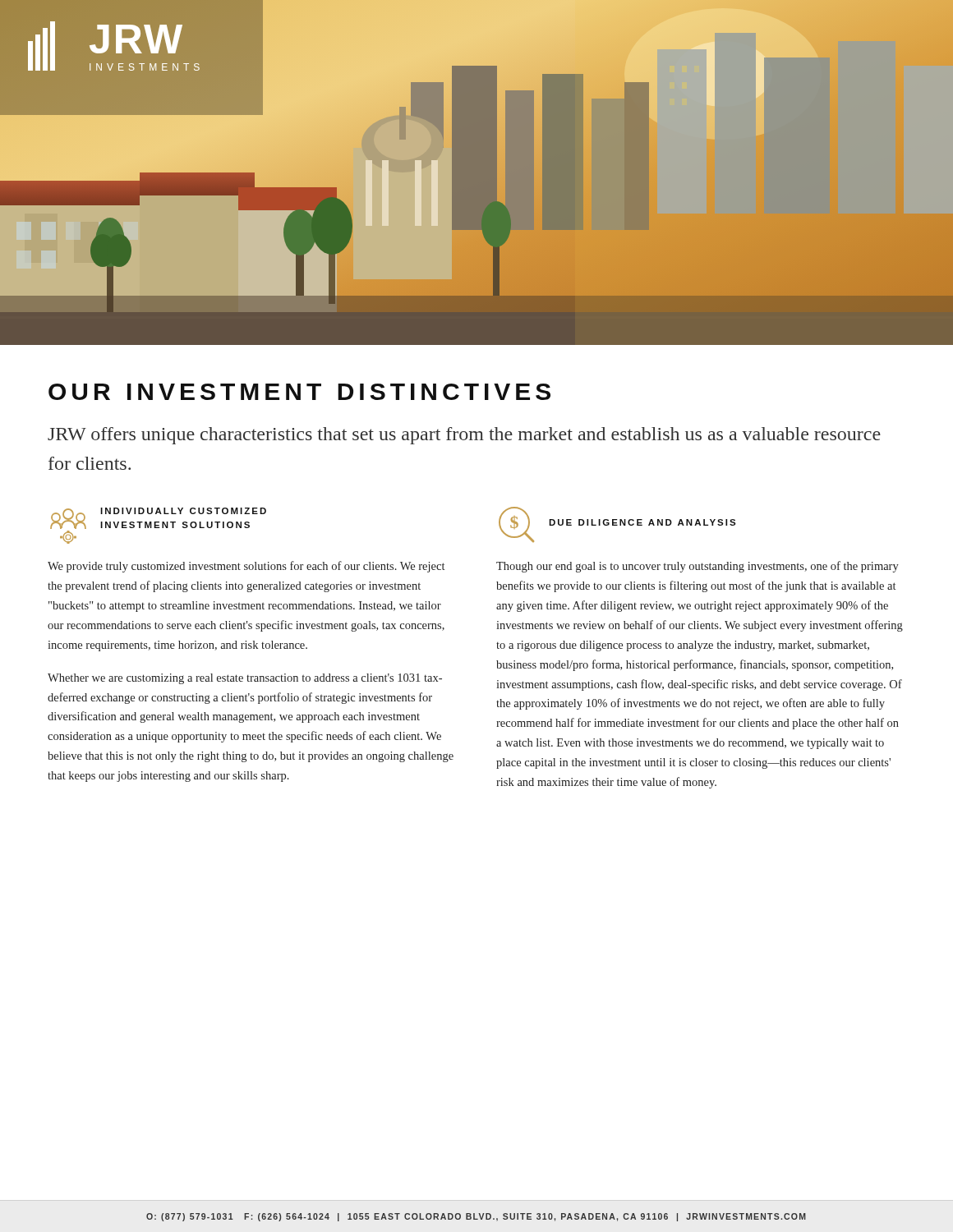Click the title

point(302,391)
